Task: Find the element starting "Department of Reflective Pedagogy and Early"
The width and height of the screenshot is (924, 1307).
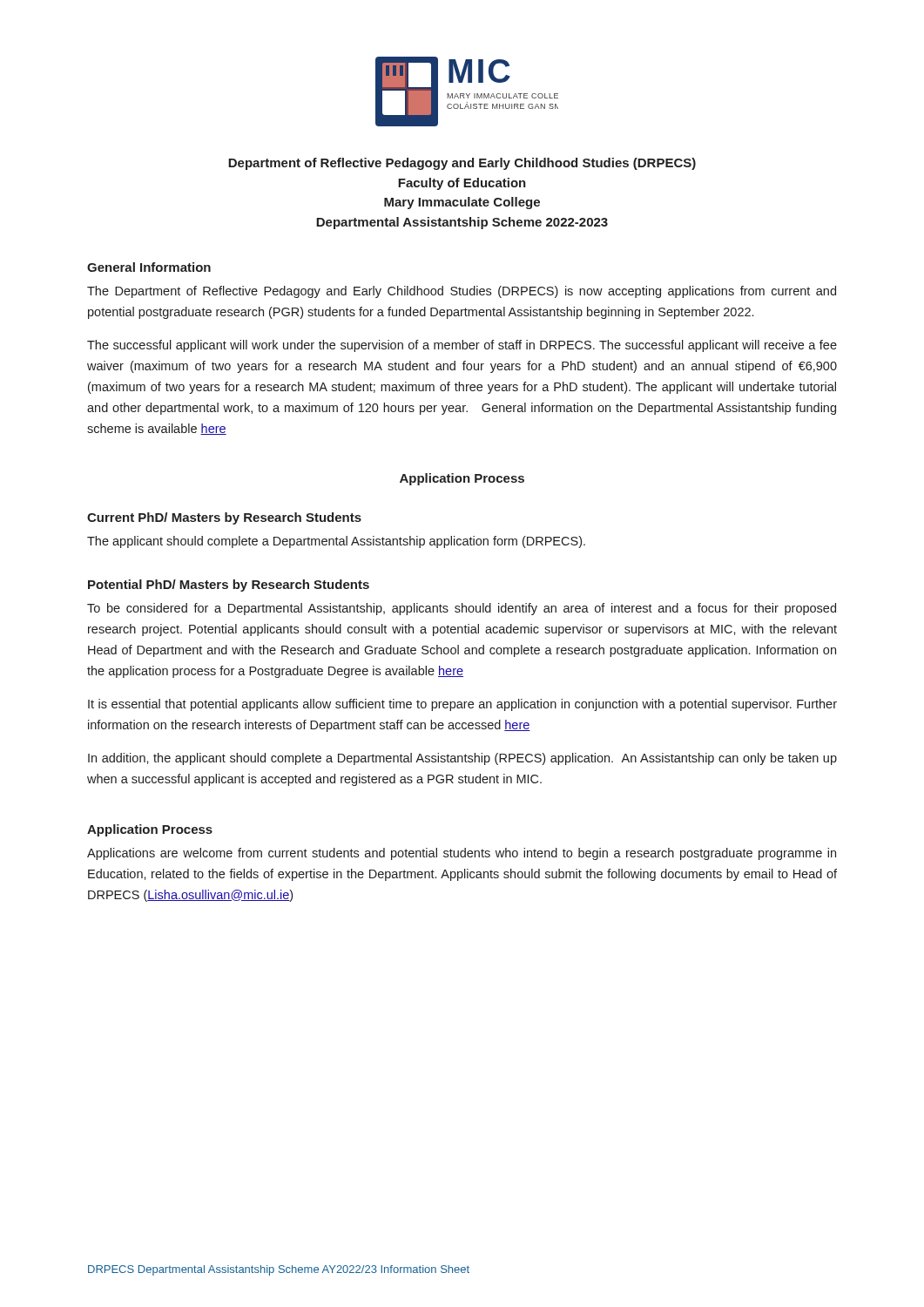Action: coord(462,193)
